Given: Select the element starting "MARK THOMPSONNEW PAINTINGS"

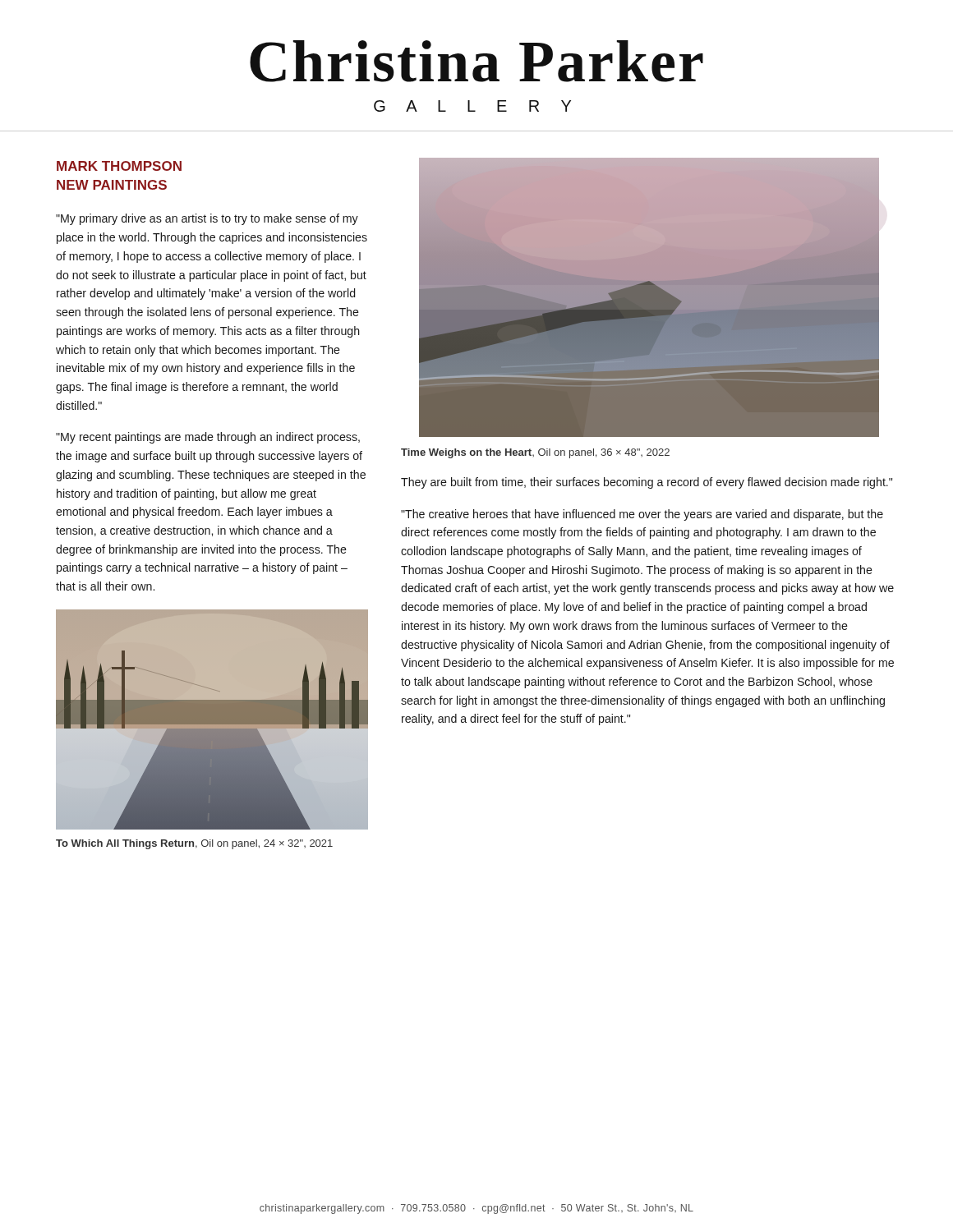Looking at the screenshot, I should coord(119,166).
